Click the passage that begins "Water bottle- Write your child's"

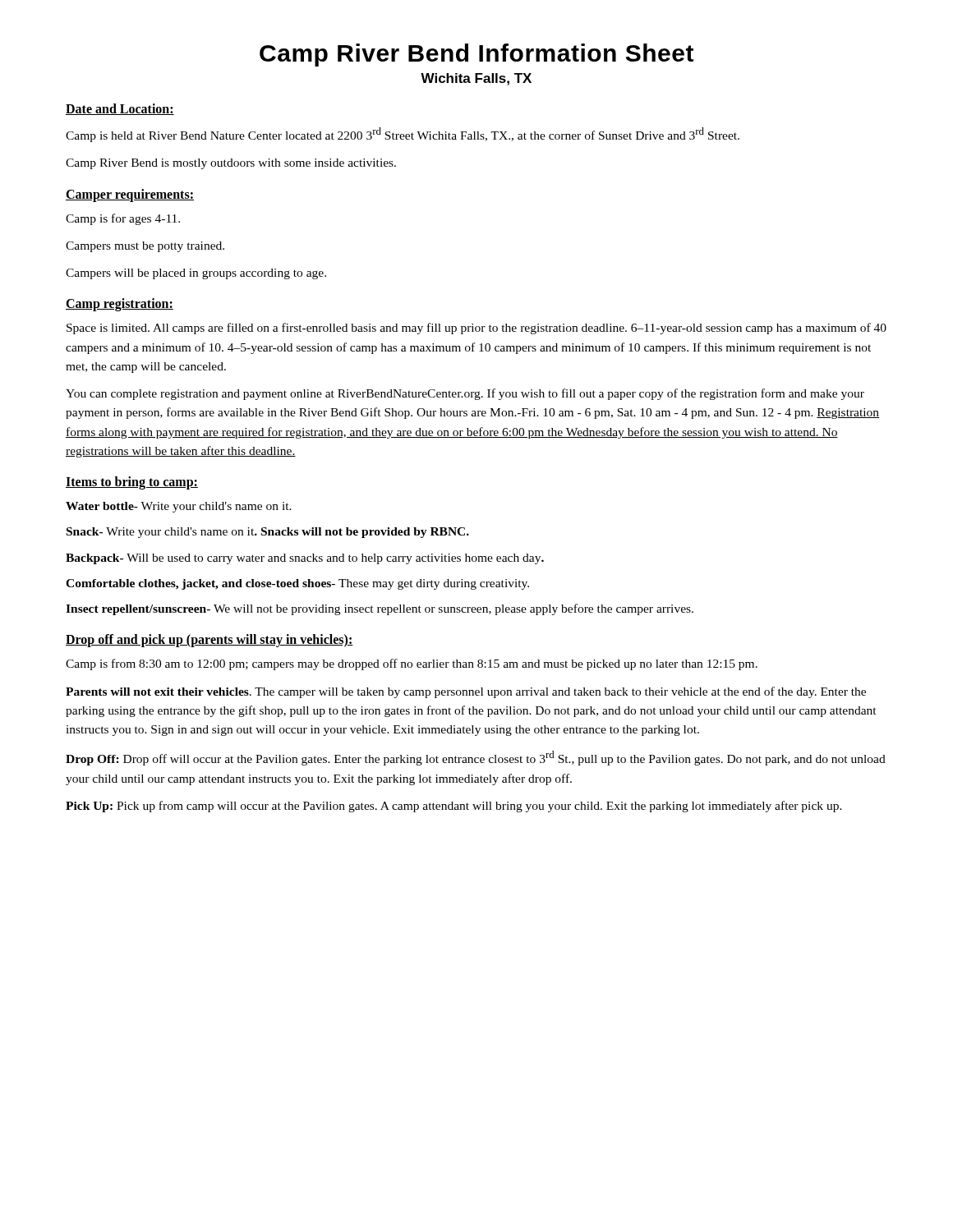(179, 506)
